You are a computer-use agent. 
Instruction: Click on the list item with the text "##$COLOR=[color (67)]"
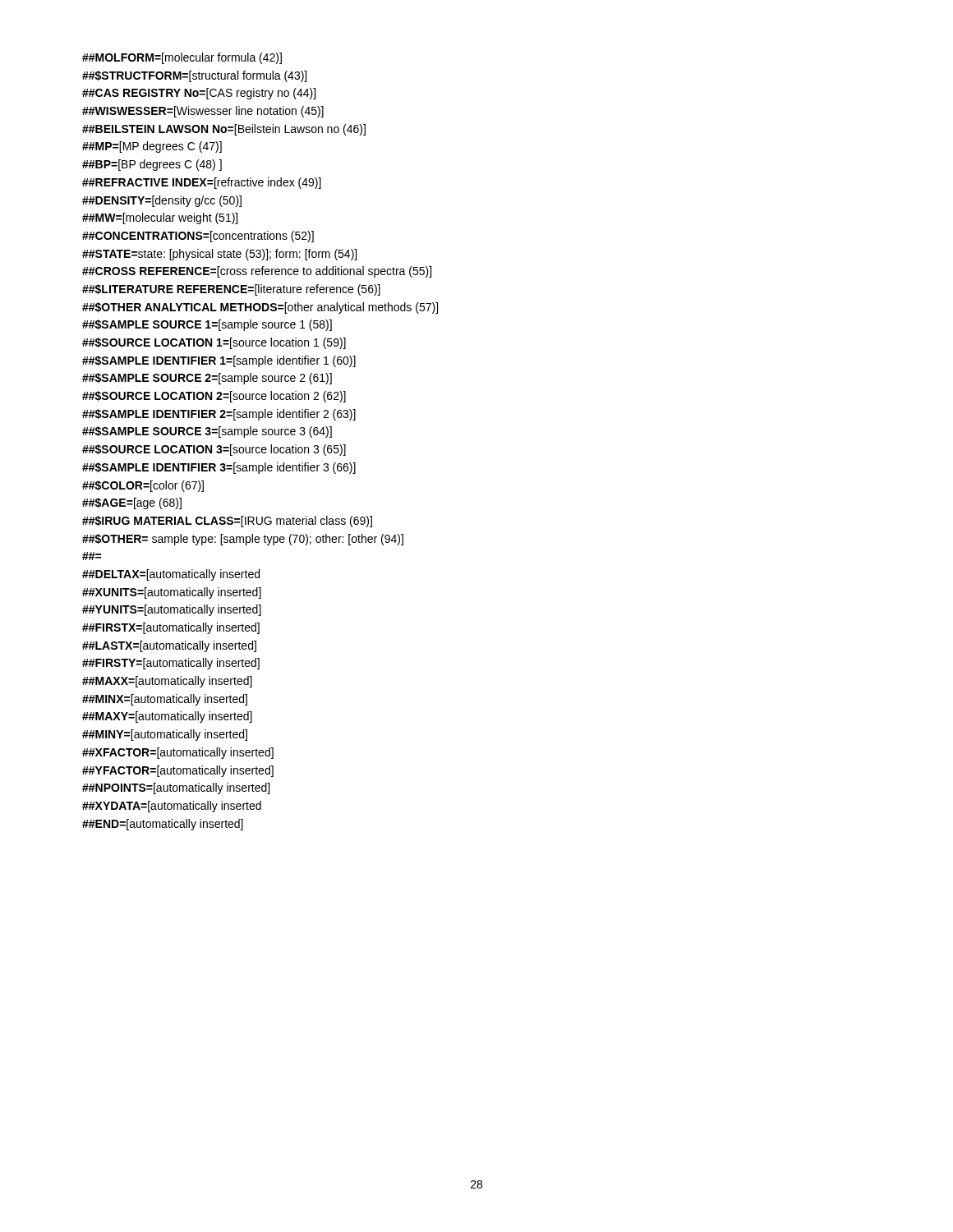pos(143,485)
